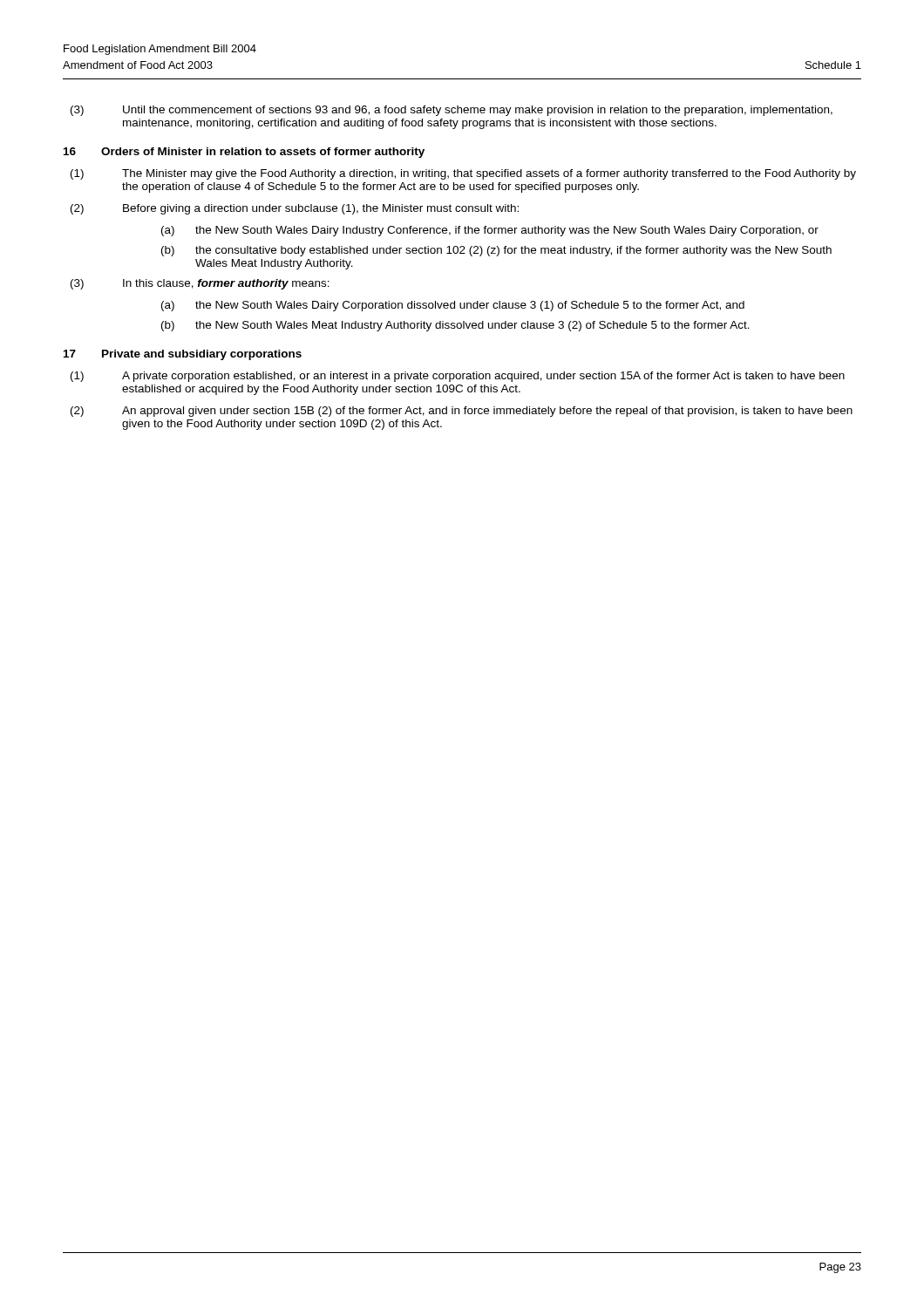Point to the block beginning "(1) The Minister may give the Food"
924x1308 pixels.
[x=462, y=180]
